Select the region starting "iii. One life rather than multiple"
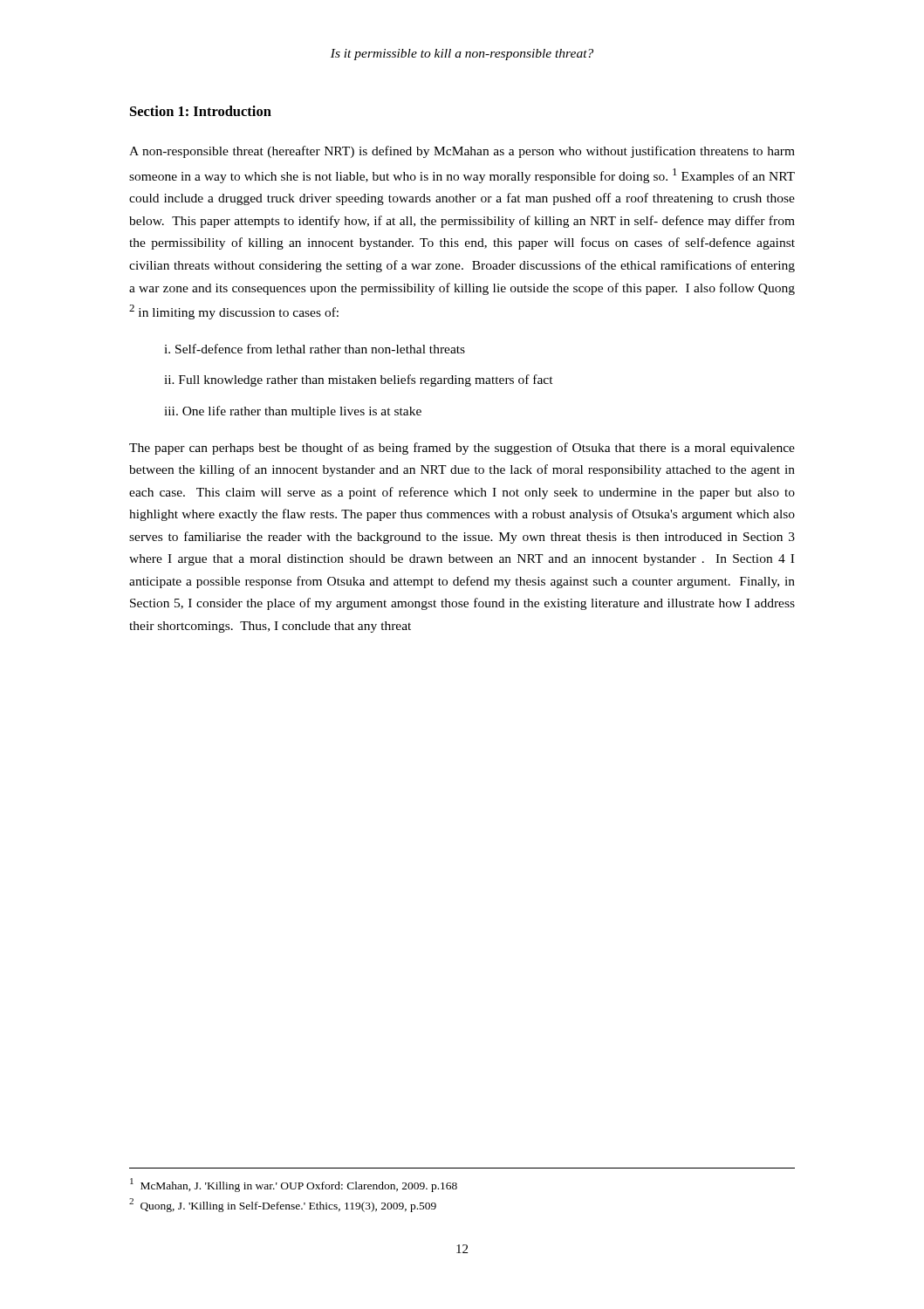 tap(293, 411)
